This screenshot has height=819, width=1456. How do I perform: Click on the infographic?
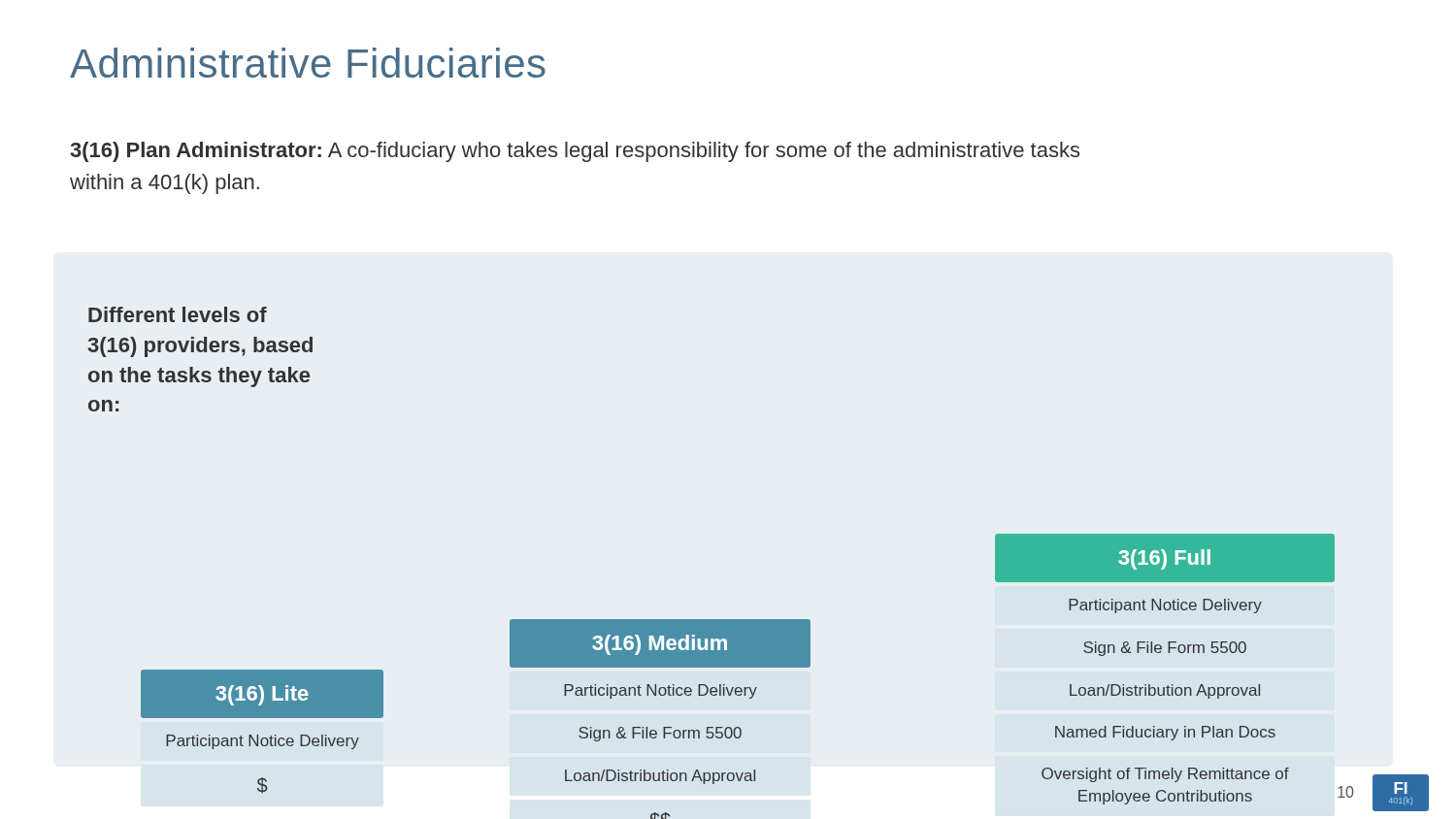[723, 509]
